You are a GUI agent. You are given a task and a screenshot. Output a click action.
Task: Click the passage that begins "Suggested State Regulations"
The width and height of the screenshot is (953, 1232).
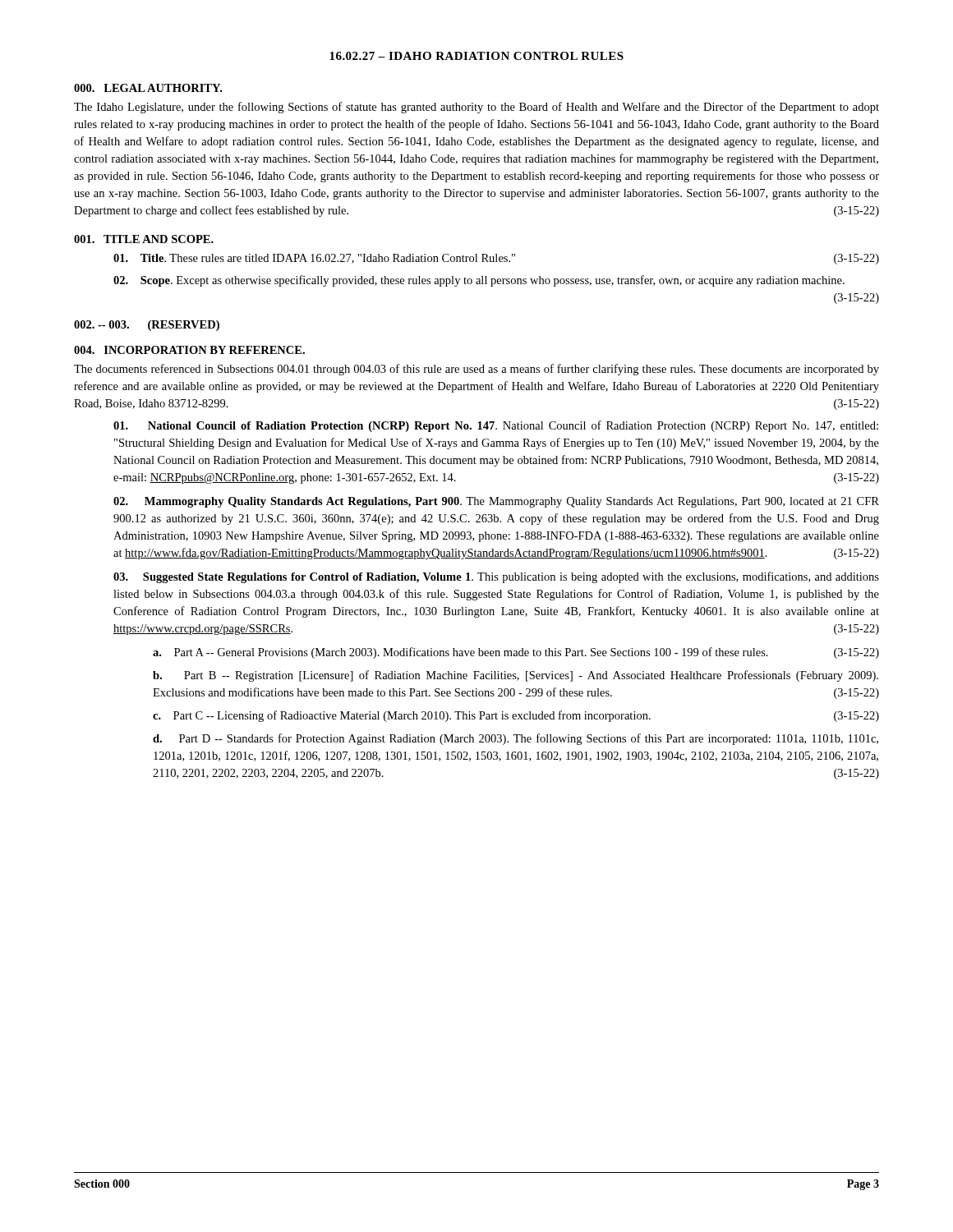tap(496, 604)
